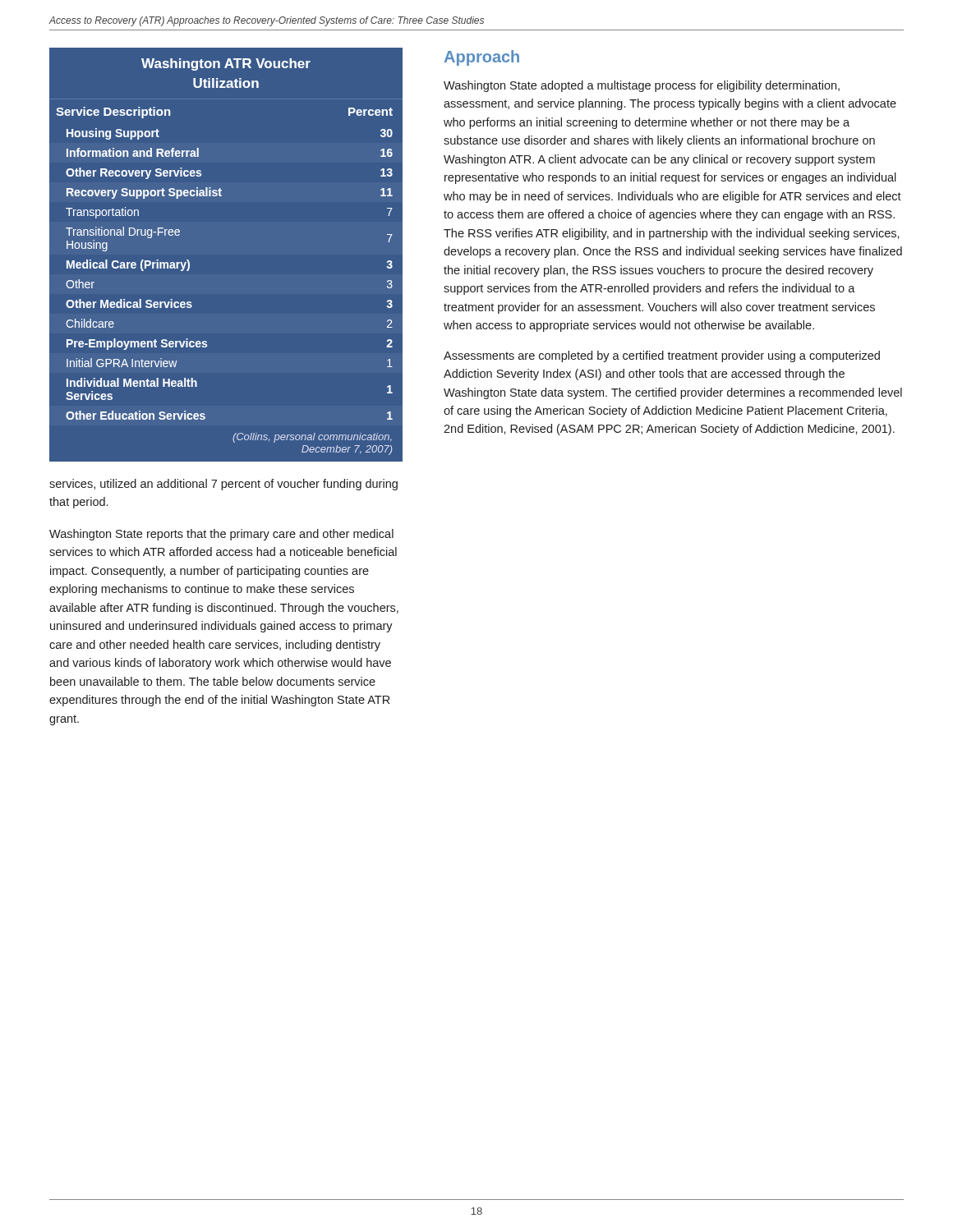Select the text block that says "Washington State reports that the primary care"
The height and width of the screenshot is (1232, 953).
click(224, 626)
